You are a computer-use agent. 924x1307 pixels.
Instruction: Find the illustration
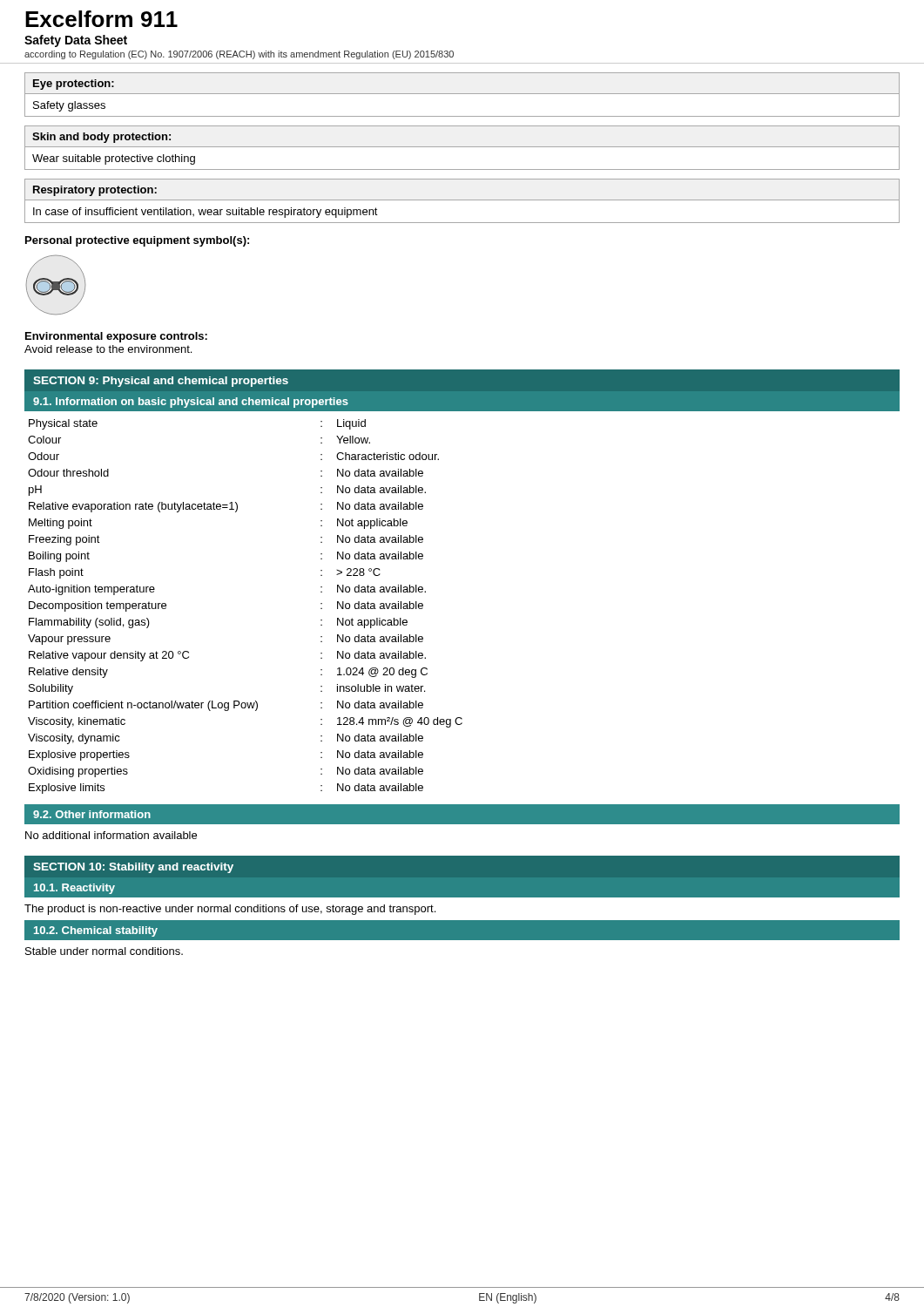coord(56,286)
